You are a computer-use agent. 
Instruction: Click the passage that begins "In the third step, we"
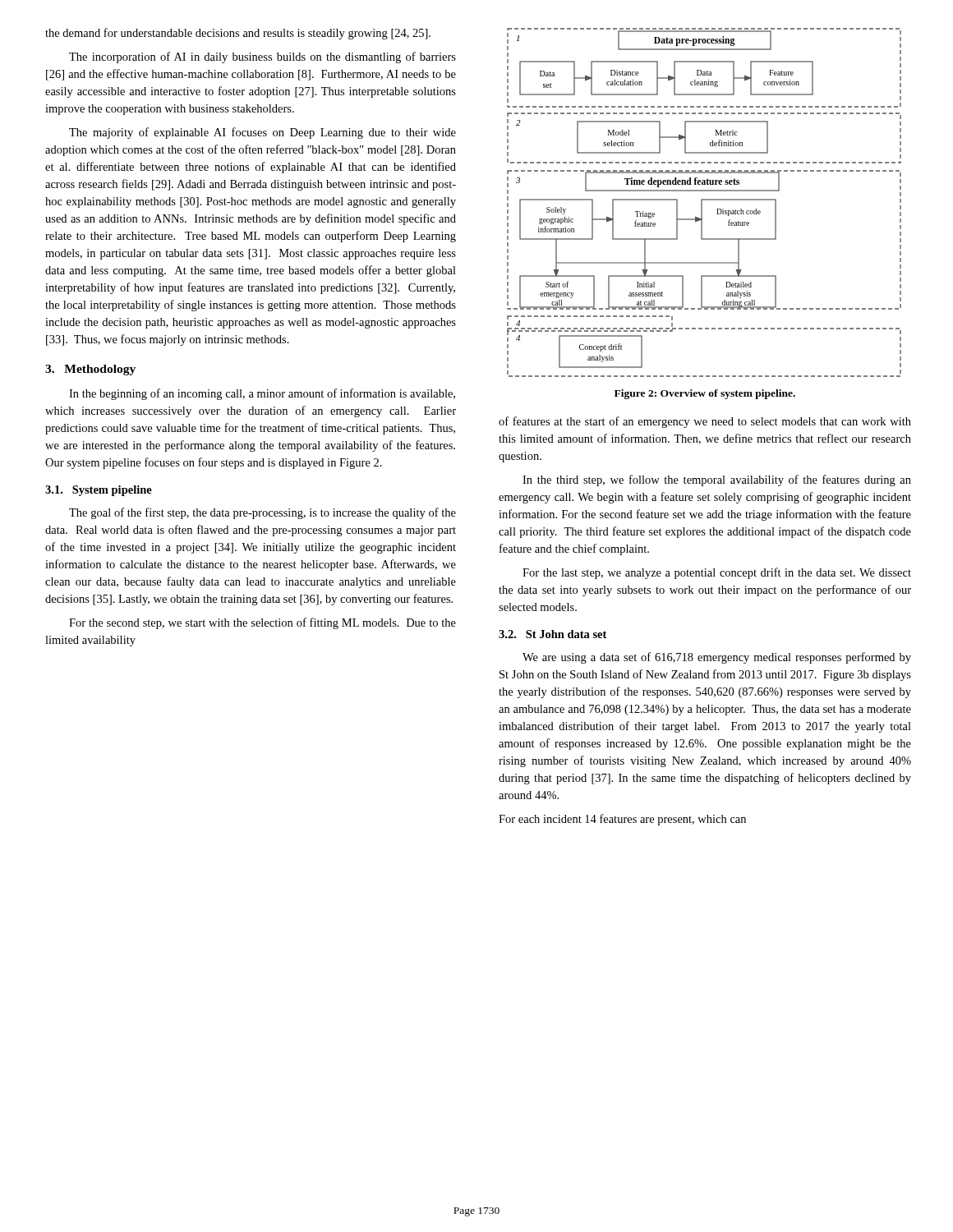[705, 514]
